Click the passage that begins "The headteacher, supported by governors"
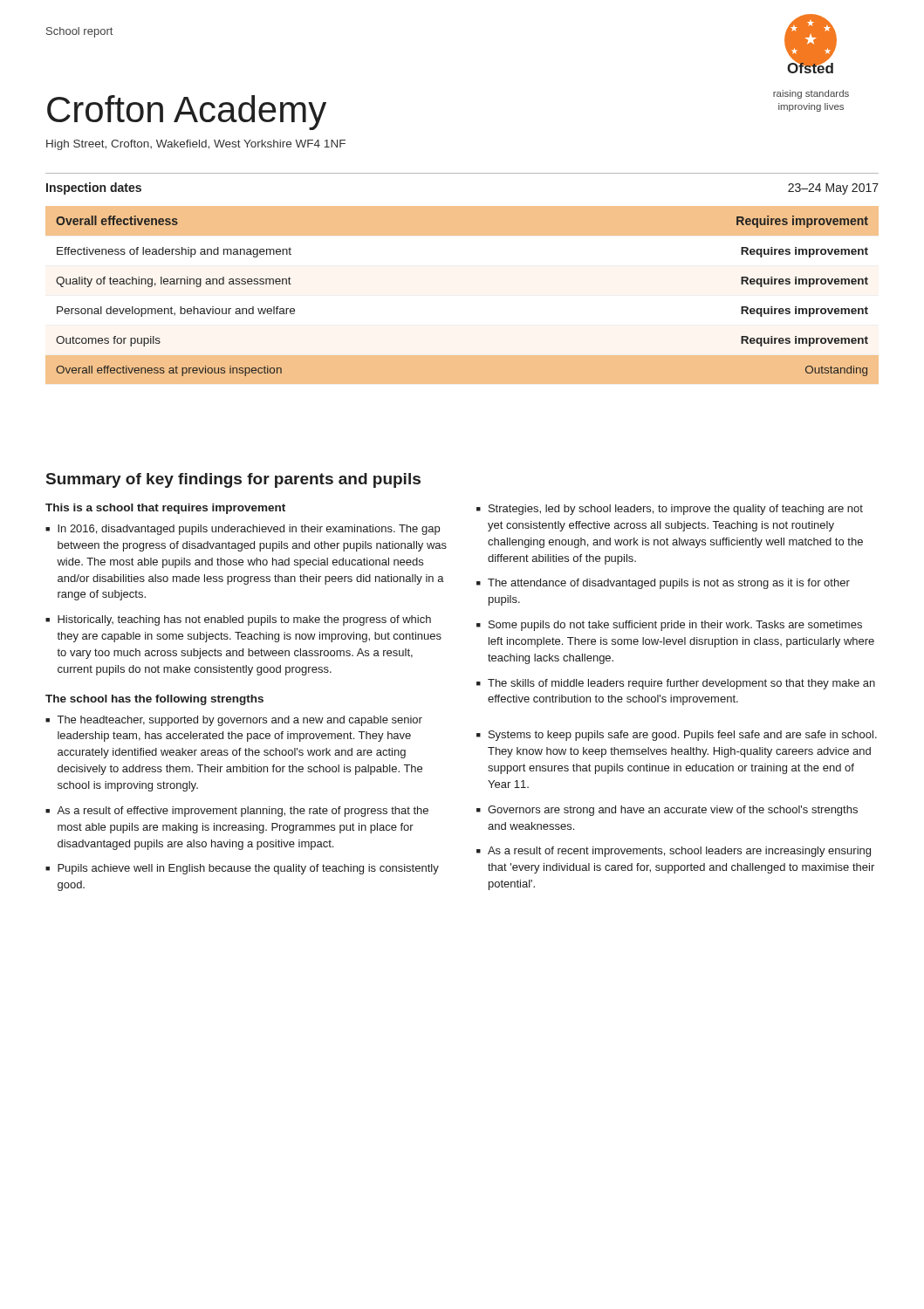The width and height of the screenshot is (924, 1309). pos(240,752)
